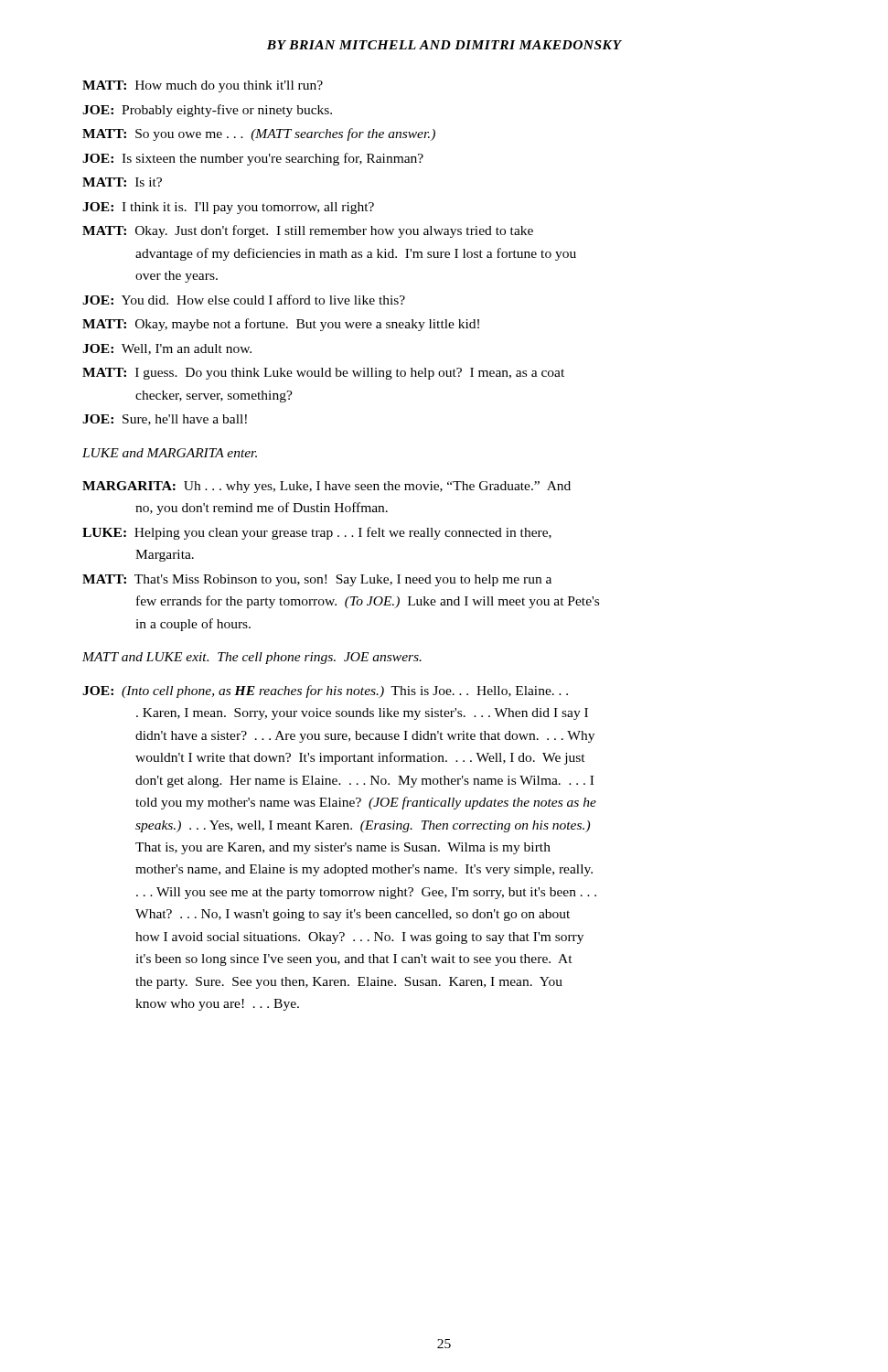Locate the text block containing "MATT: That's Miss Robinson to"
This screenshot has width=888, height=1372.
click(444, 601)
